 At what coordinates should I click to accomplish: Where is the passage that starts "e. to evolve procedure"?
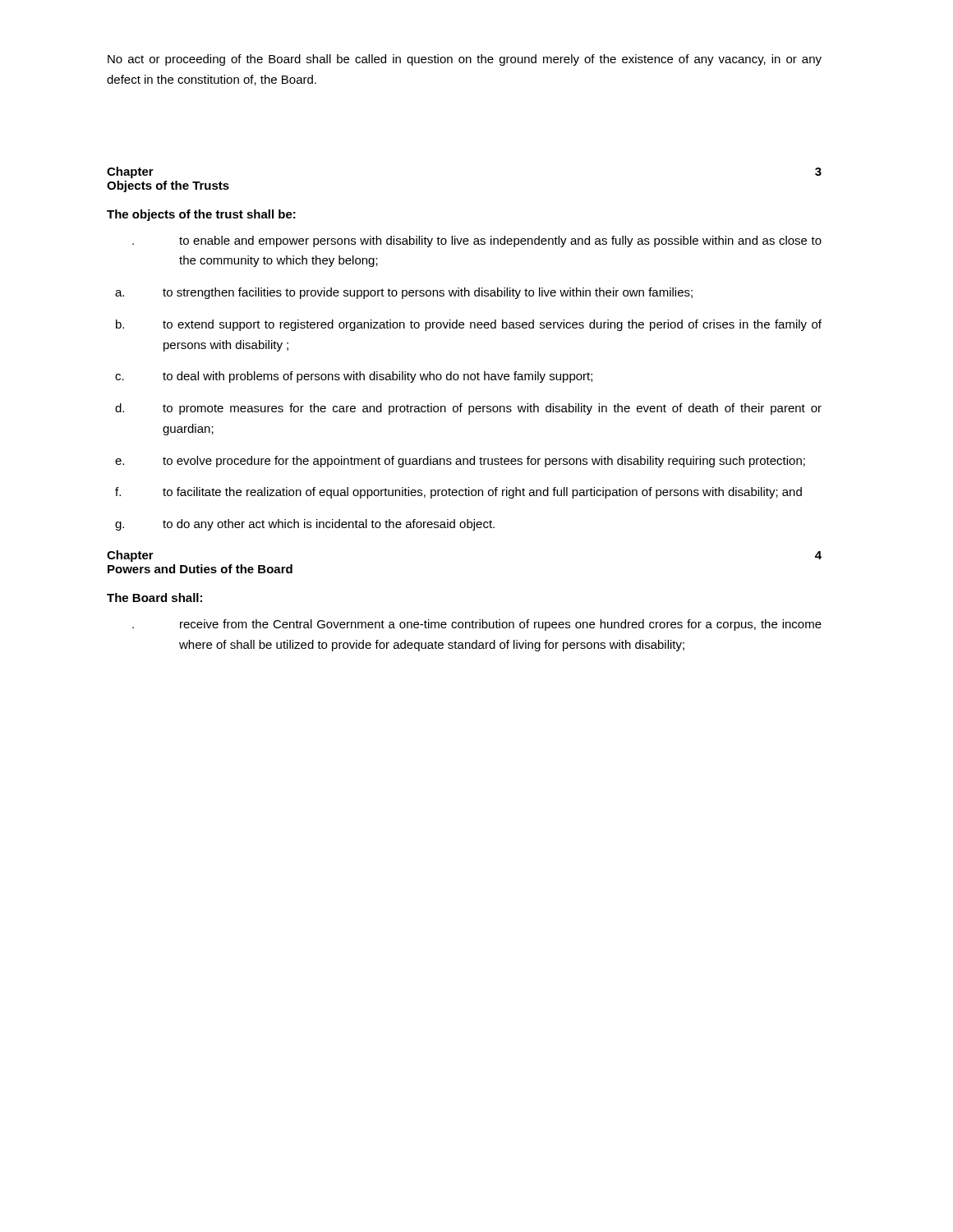point(464,461)
